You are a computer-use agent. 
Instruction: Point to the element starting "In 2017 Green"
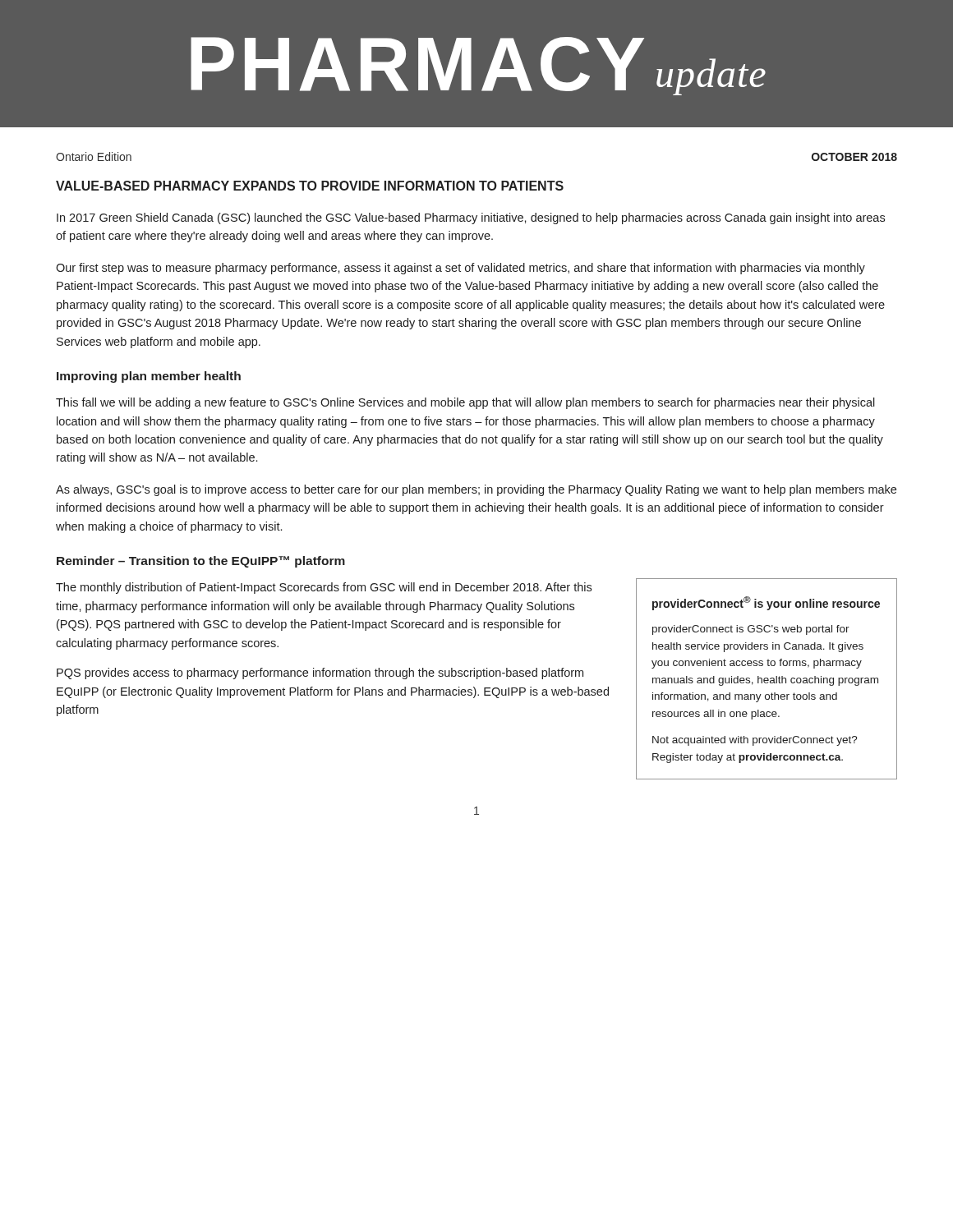point(471,227)
